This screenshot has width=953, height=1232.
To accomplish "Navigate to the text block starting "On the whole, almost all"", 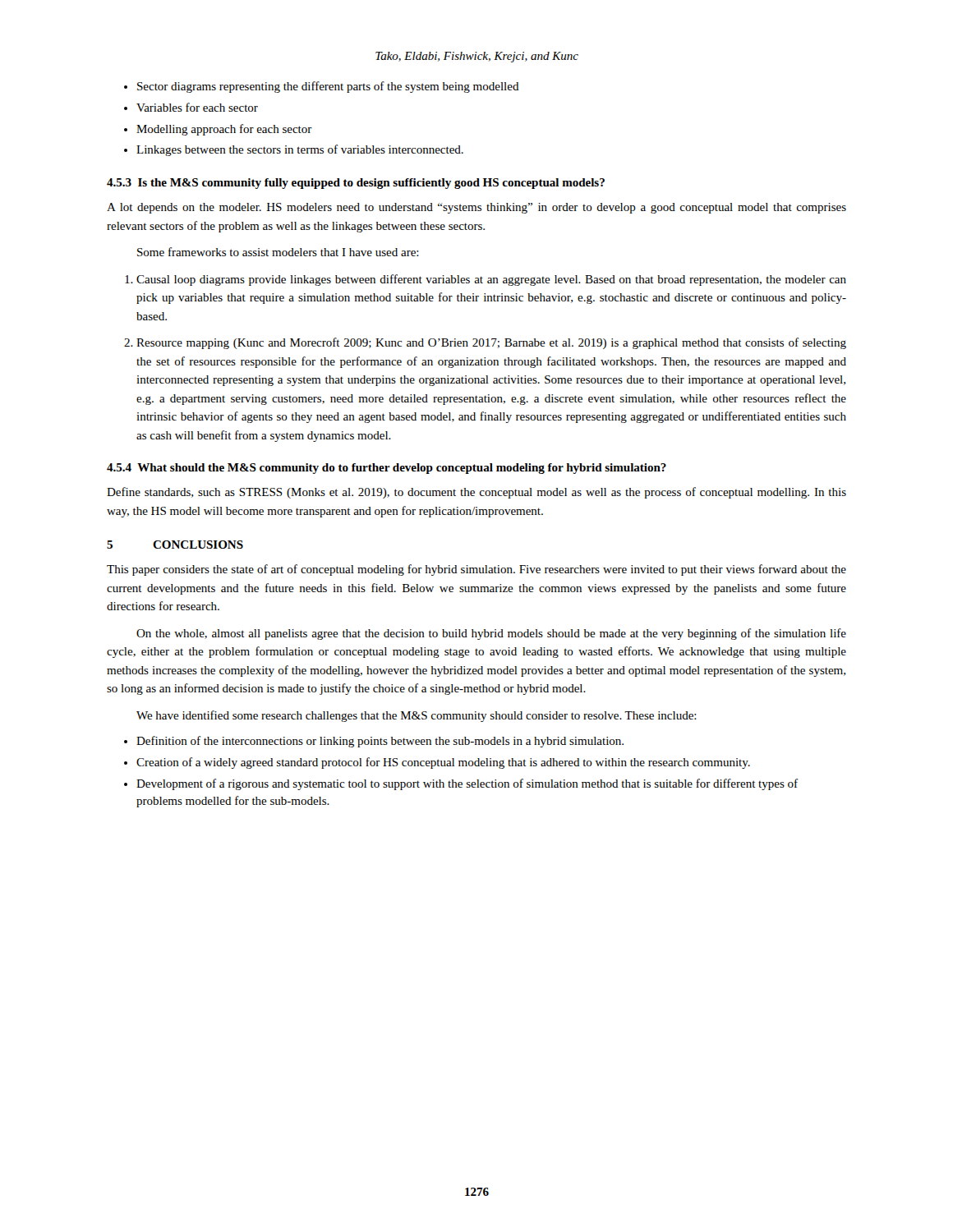I will 476,661.
